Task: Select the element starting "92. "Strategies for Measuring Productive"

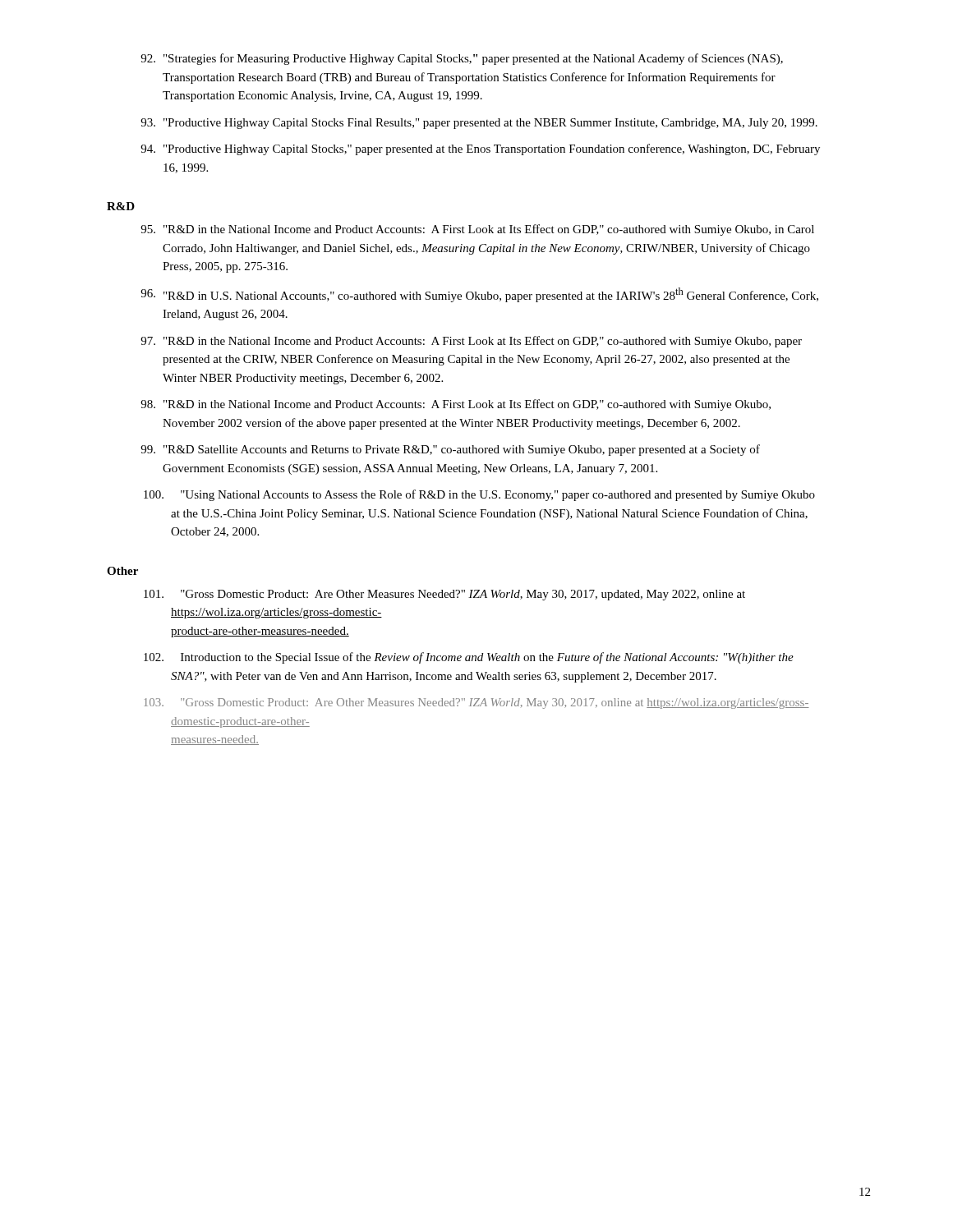Action: (x=464, y=77)
